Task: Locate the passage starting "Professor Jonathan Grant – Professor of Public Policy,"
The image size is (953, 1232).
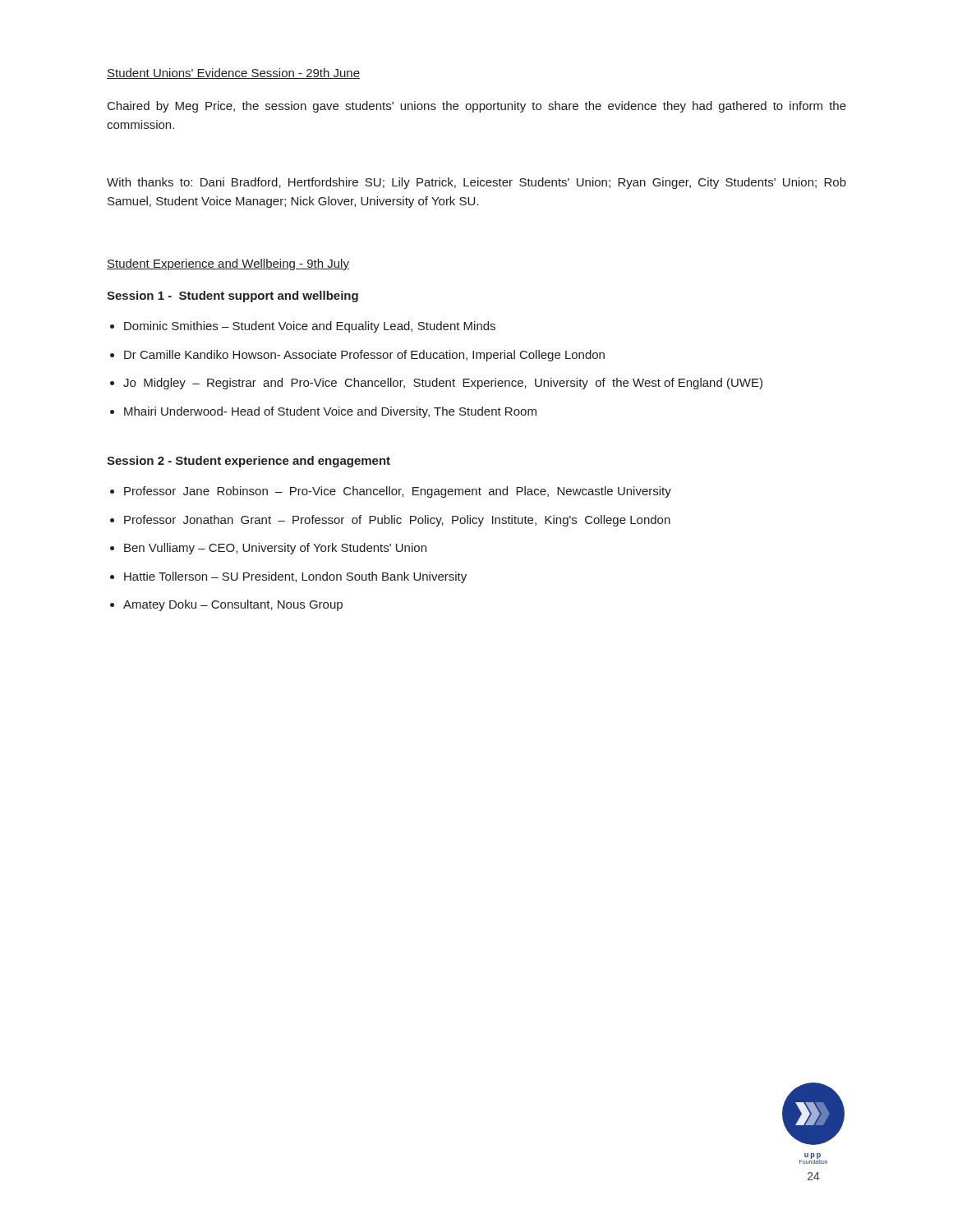Action: (x=397, y=519)
